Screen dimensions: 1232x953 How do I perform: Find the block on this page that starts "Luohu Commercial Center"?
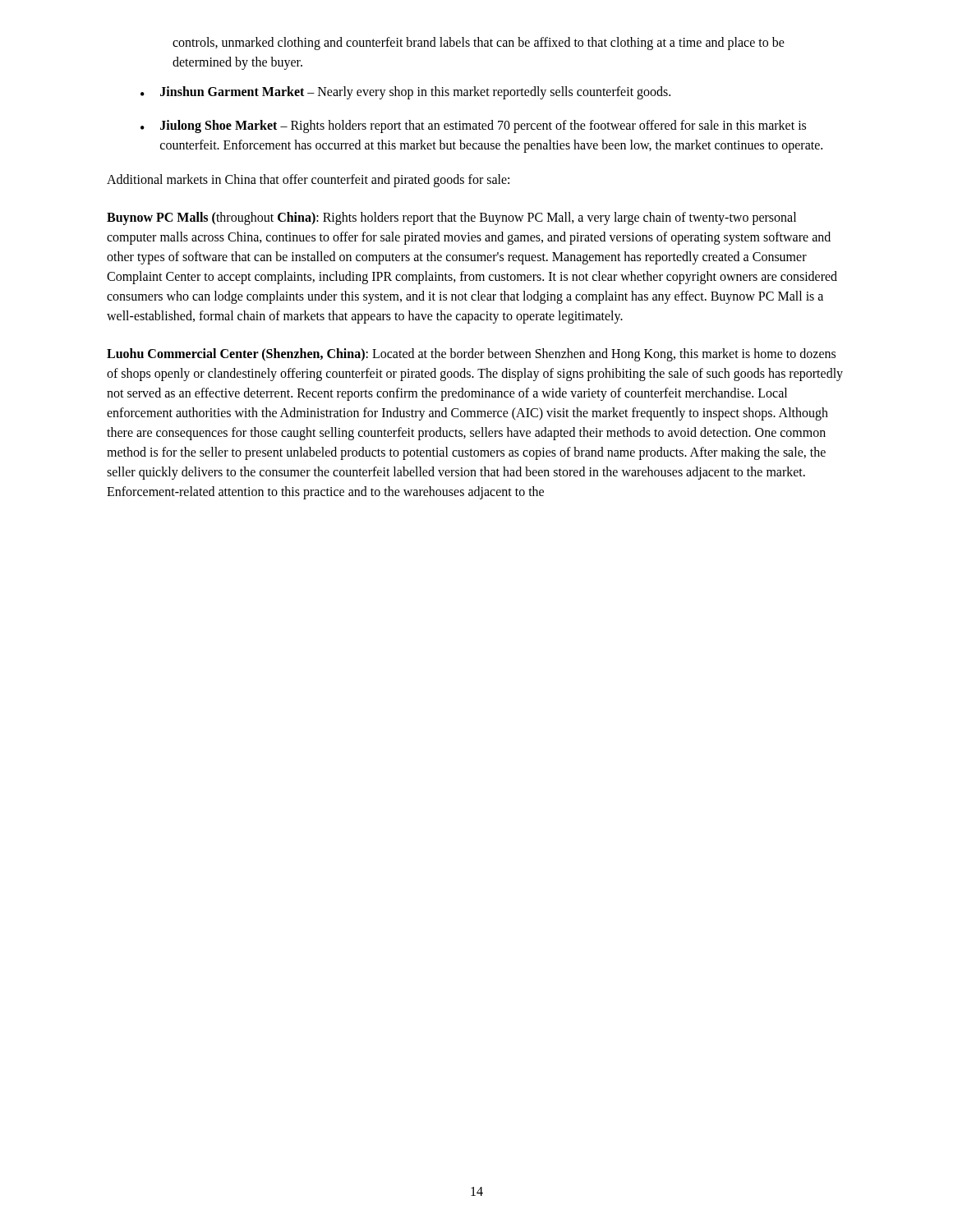click(475, 423)
